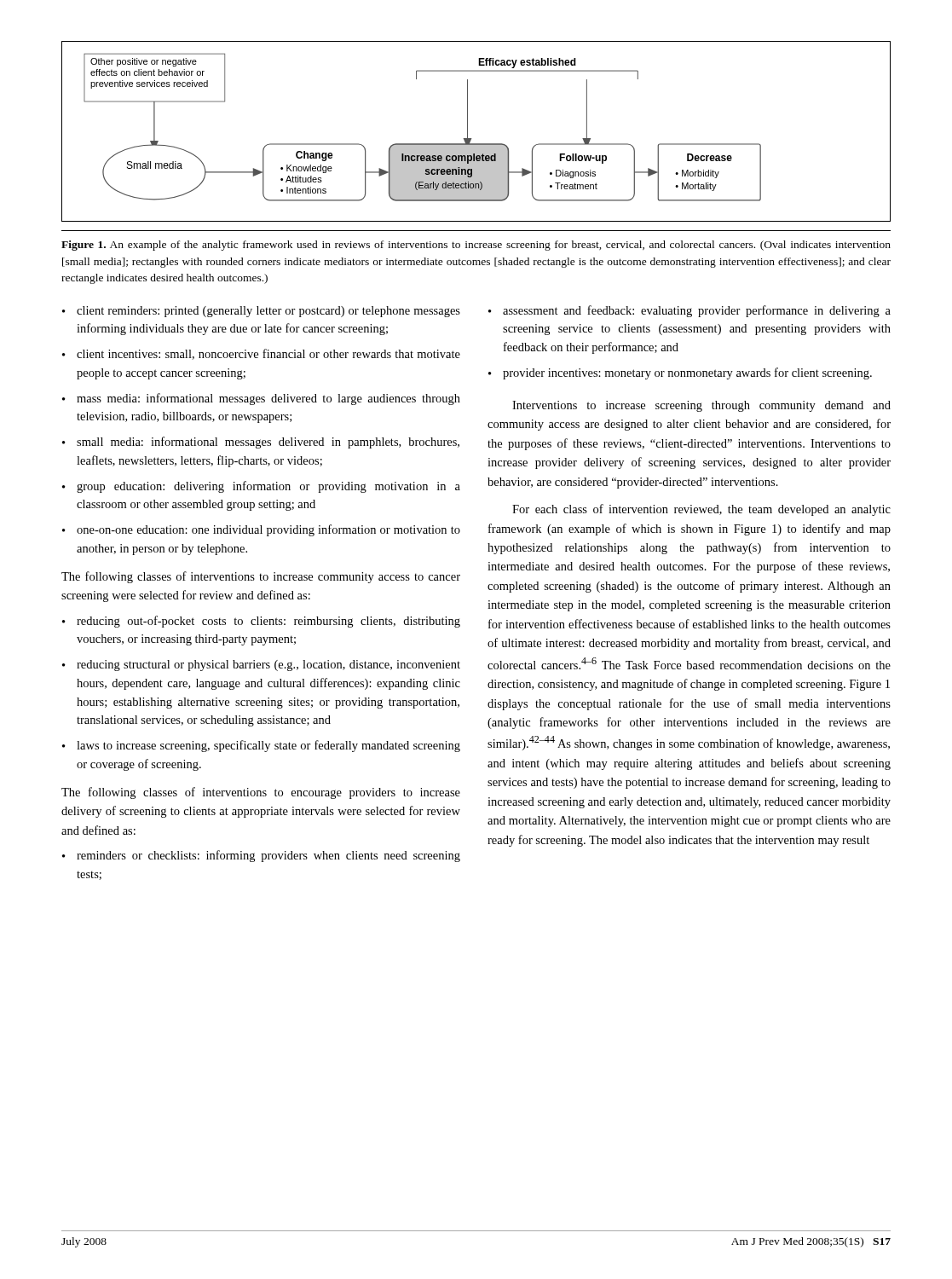Select the region starting "• client incentives: small, noncoercive financial or other"
Viewport: 952px width, 1279px height.
261,364
